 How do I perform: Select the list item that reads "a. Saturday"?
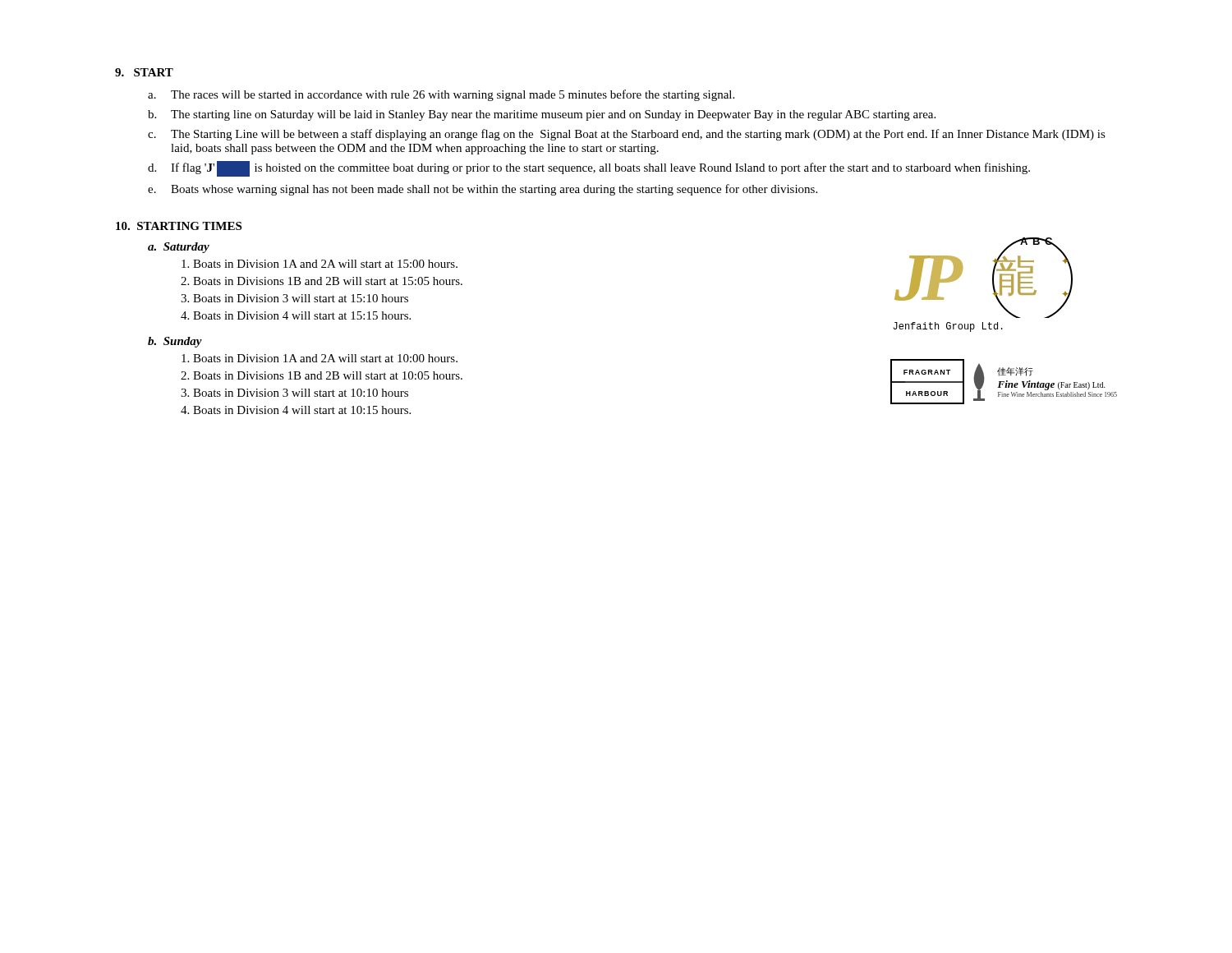pos(178,247)
